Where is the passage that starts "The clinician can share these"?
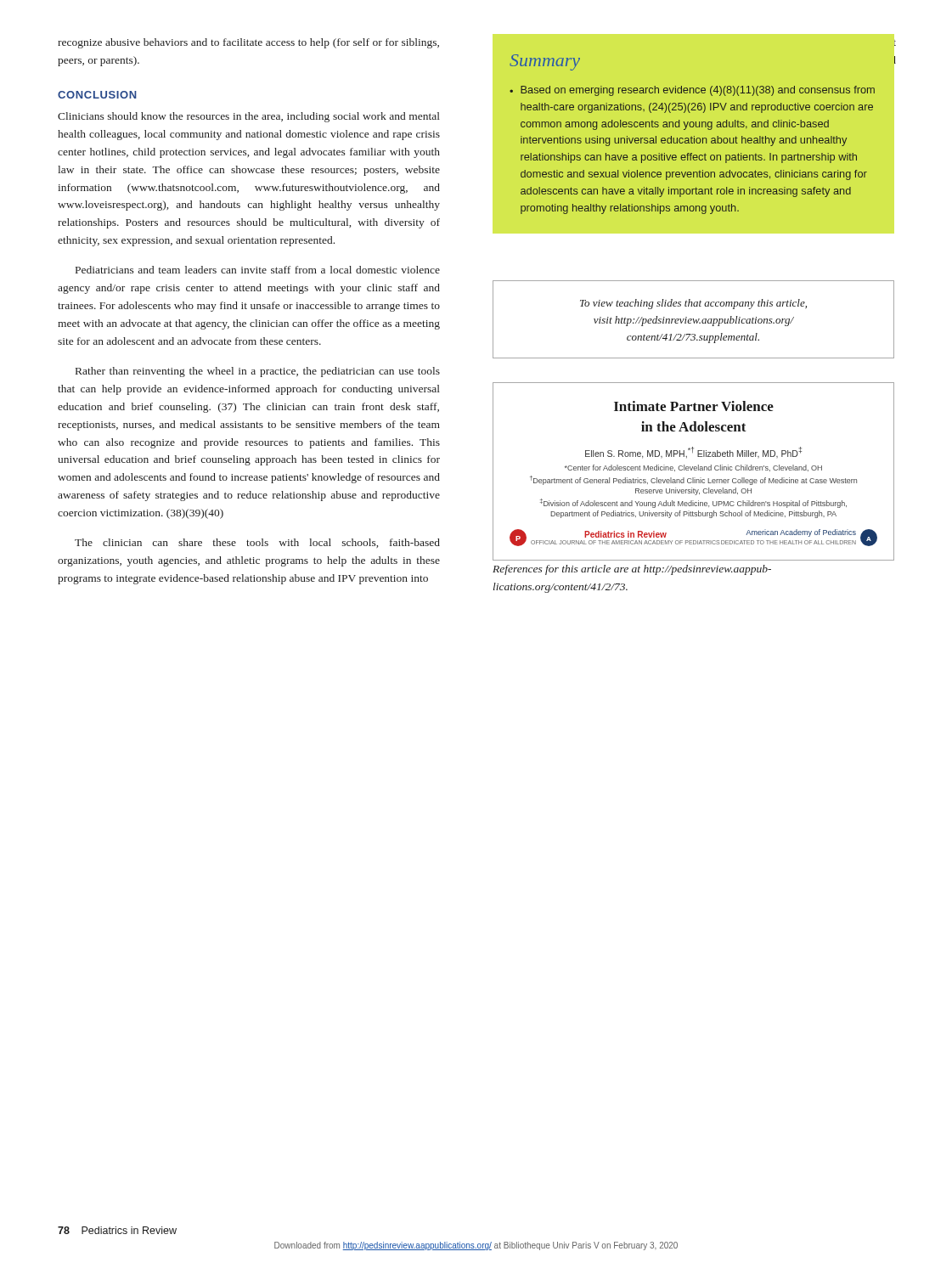This screenshot has height=1274, width=952. 249,560
